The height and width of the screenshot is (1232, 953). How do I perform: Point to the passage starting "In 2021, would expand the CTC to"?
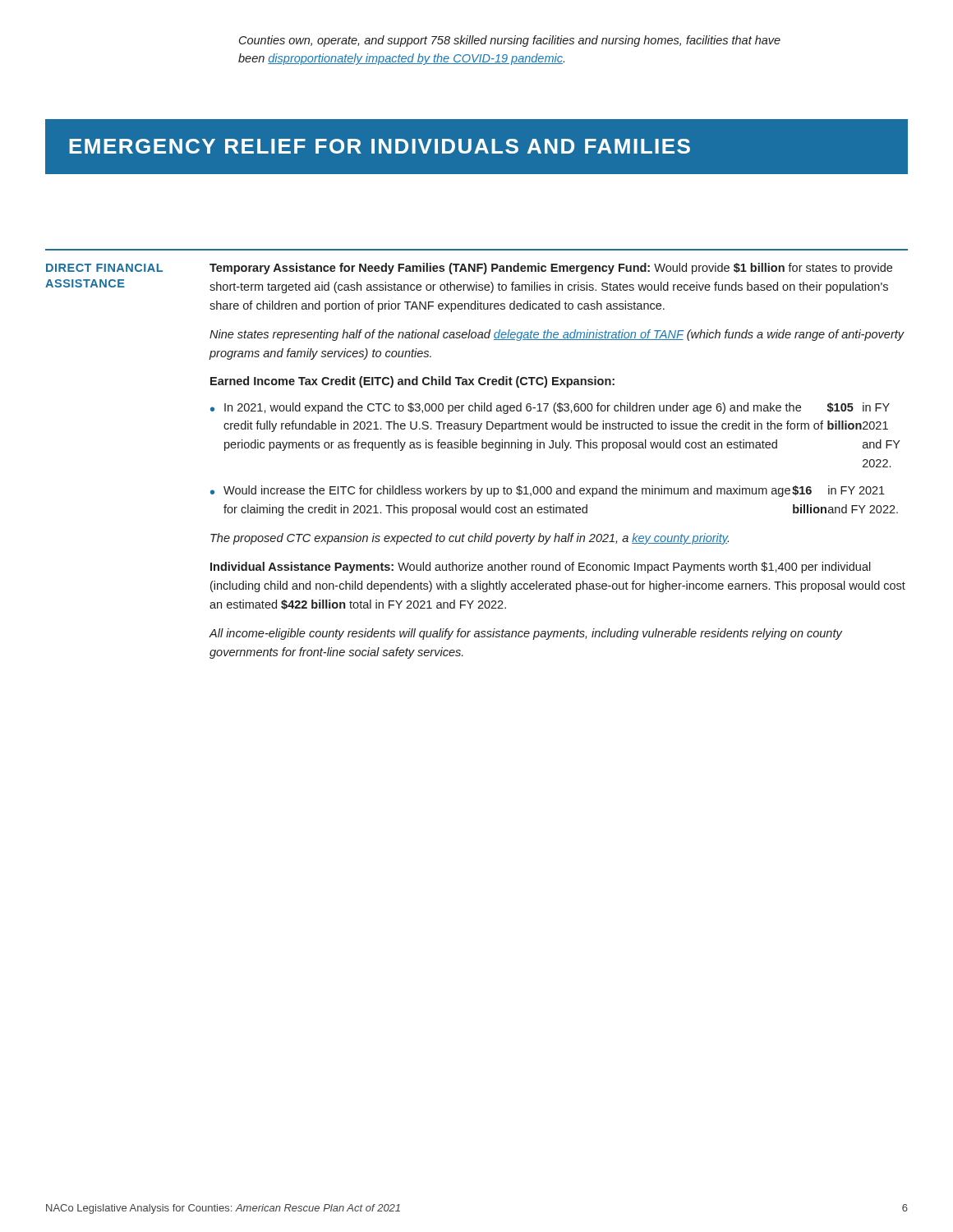click(562, 434)
